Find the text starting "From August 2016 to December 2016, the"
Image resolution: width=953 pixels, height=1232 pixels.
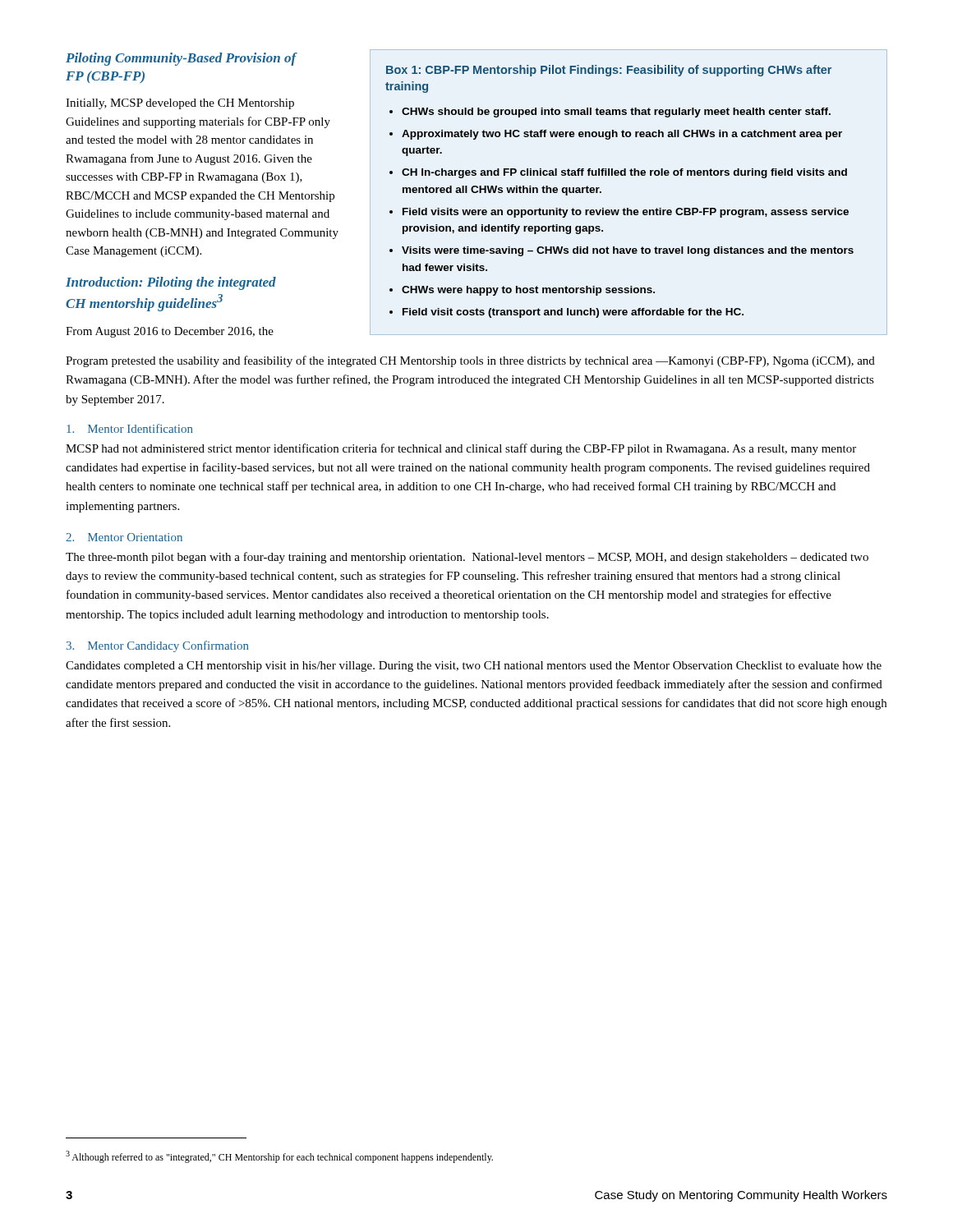[x=205, y=331]
